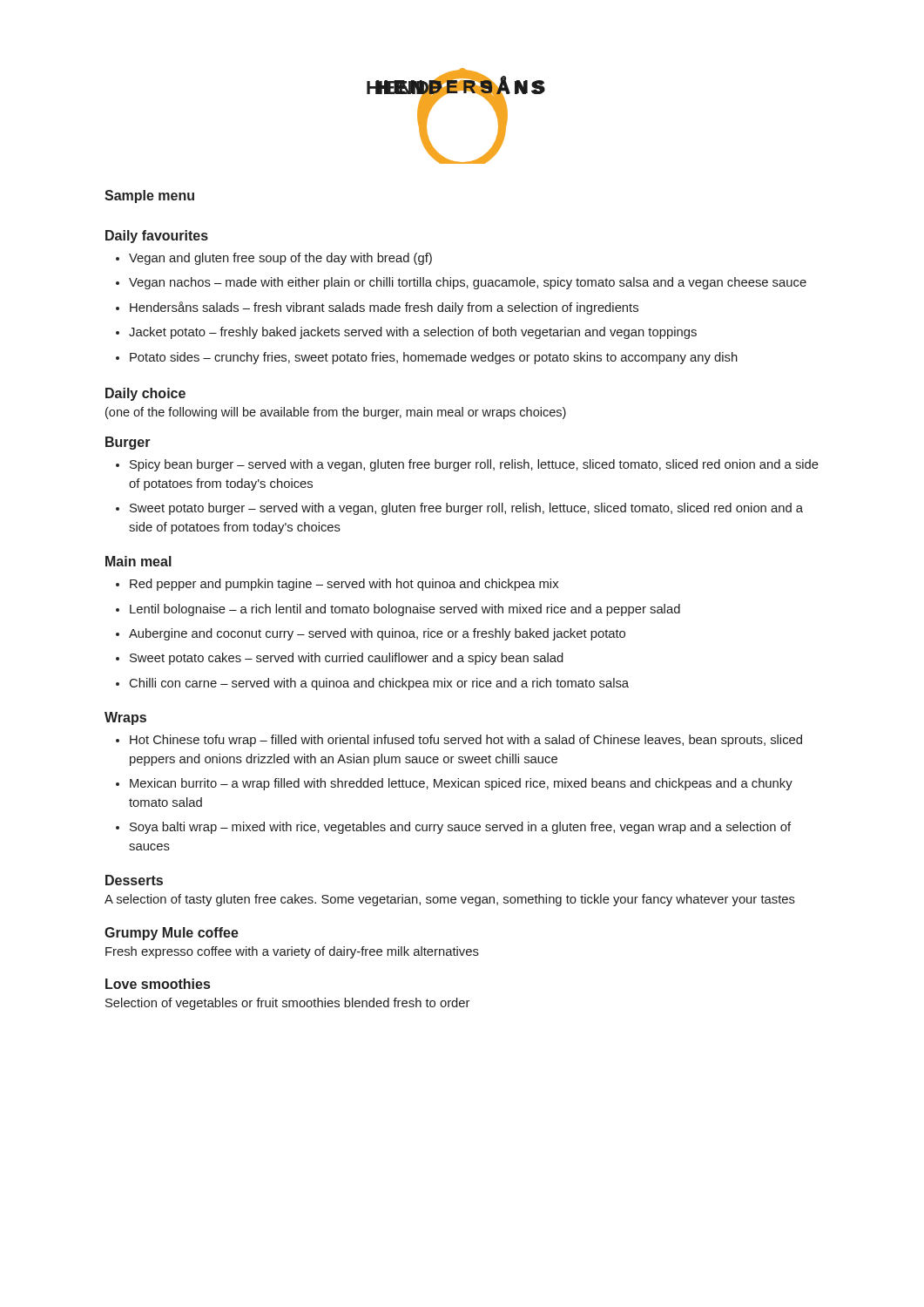
Task: Locate the region starting "Potato sides – crunchy fries, sweet potato"
Action: click(x=433, y=357)
